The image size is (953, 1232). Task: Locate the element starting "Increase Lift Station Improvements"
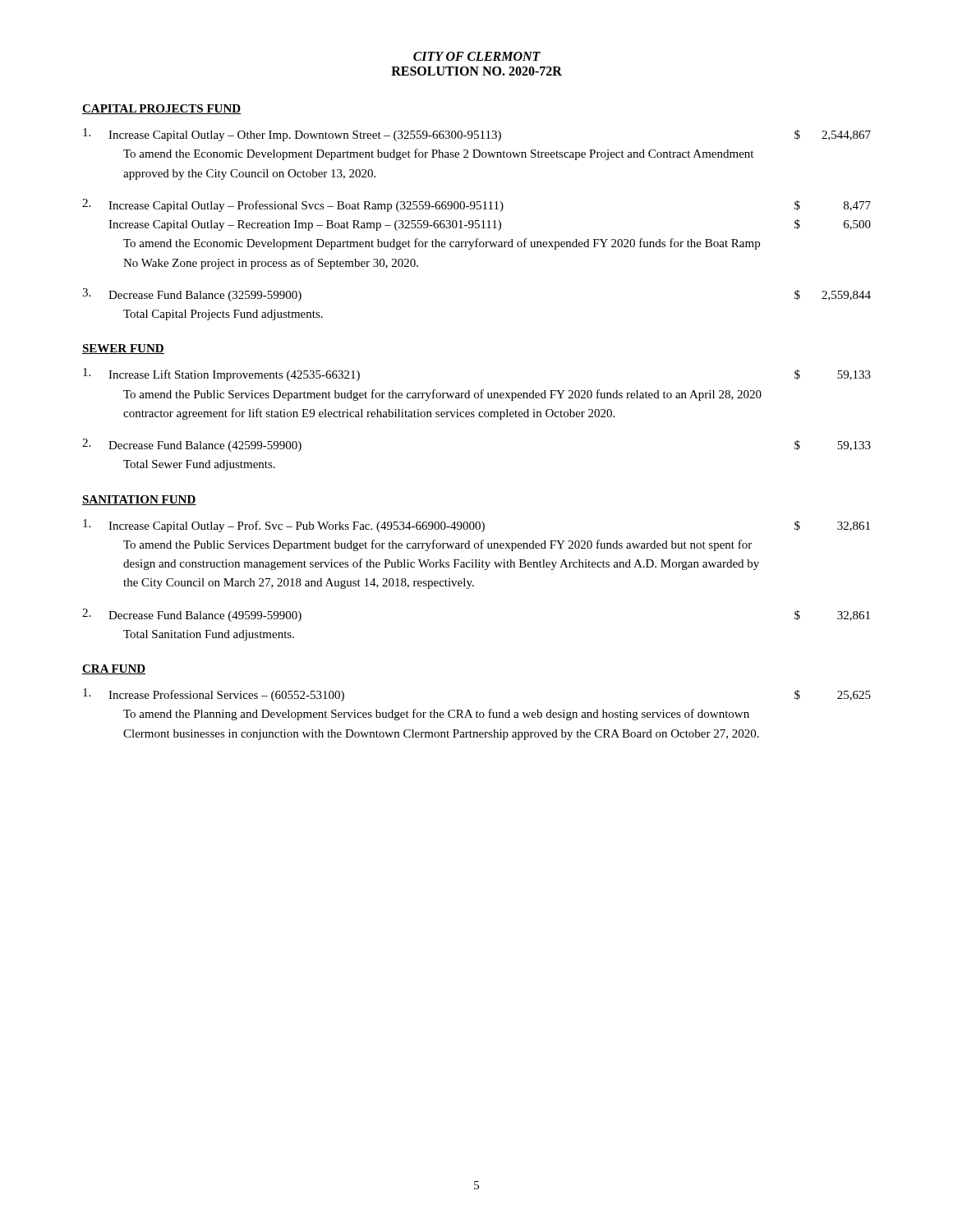point(476,394)
